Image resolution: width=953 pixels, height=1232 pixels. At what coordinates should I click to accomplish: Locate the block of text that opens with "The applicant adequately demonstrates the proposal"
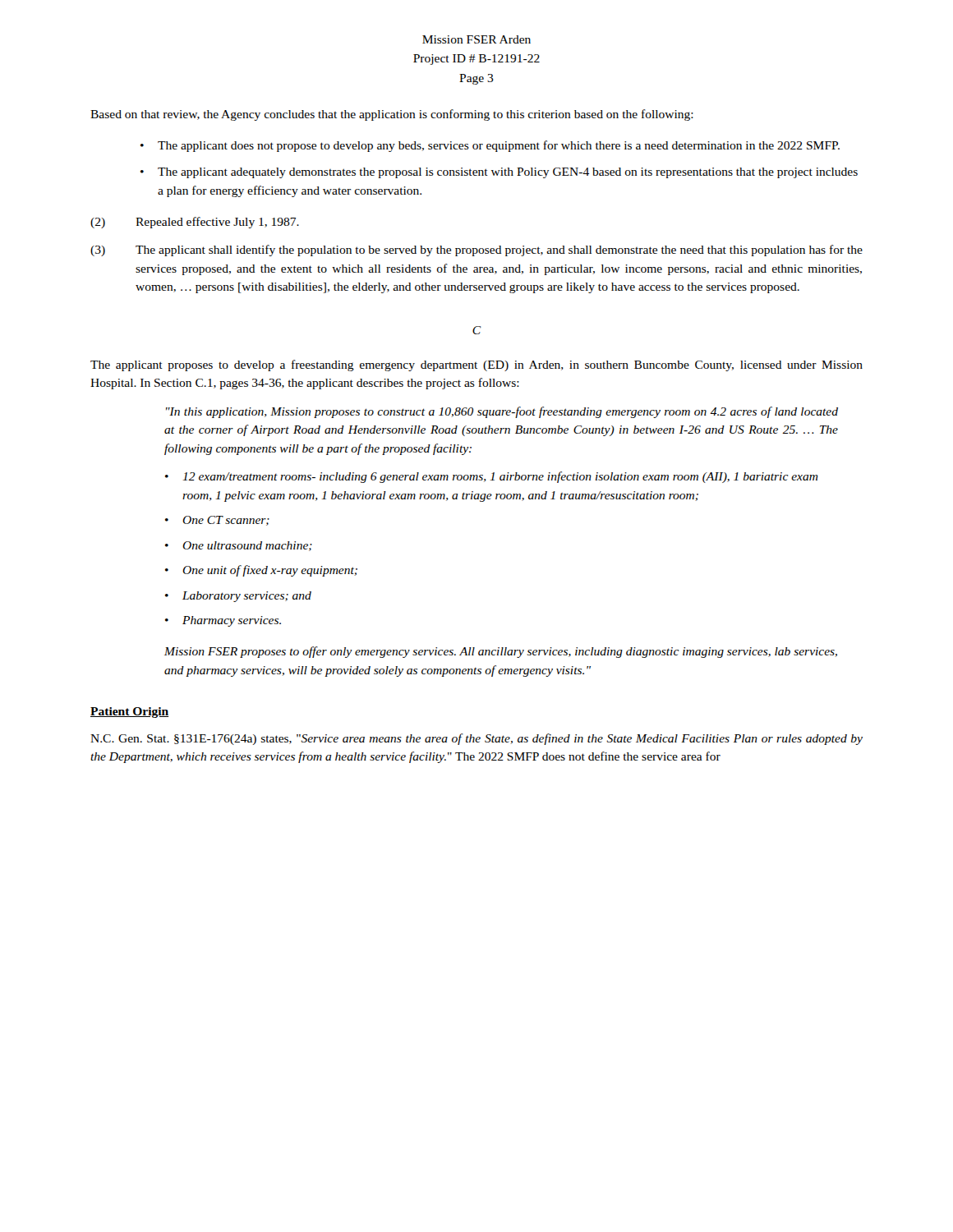508,181
